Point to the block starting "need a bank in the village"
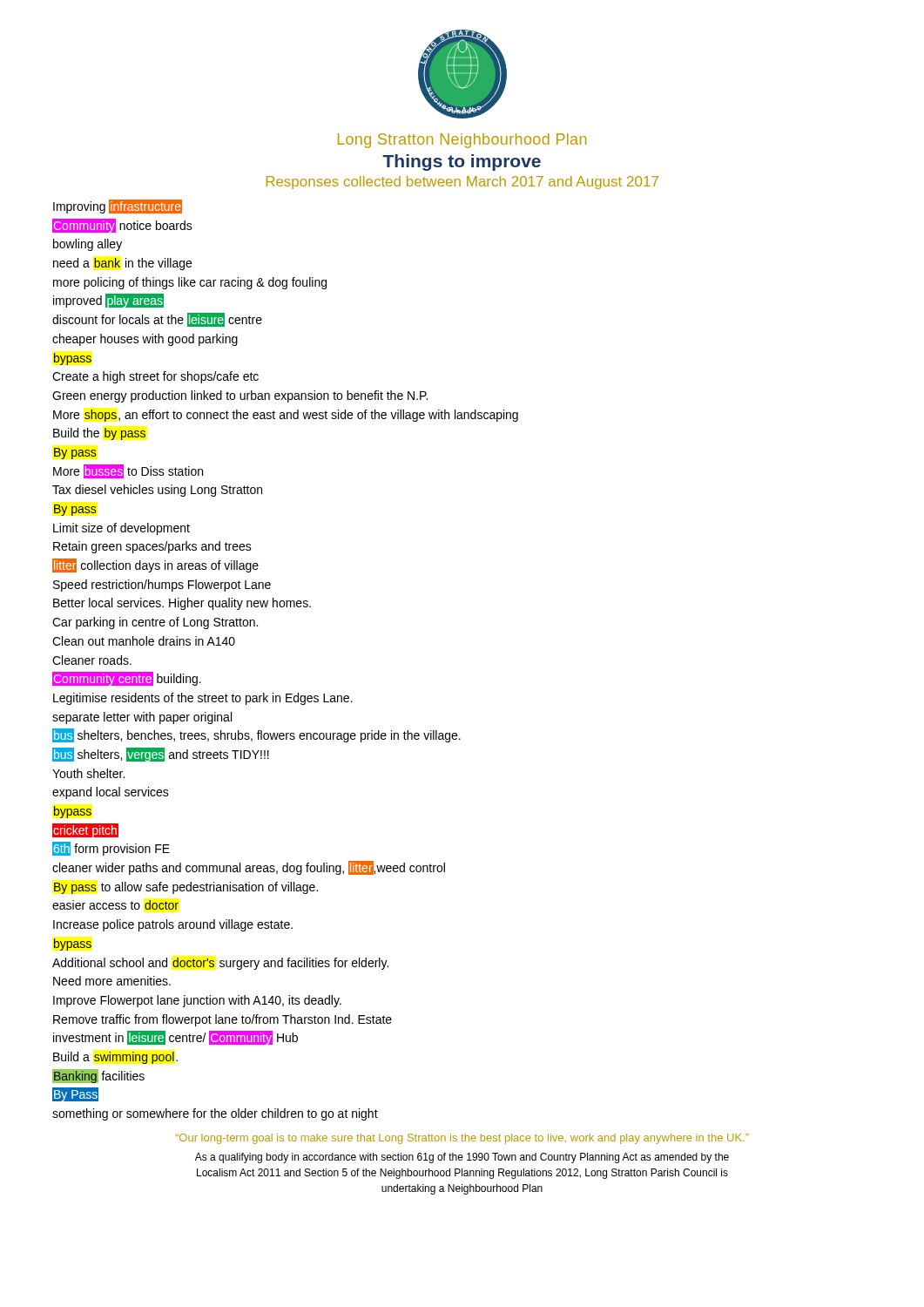The image size is (924, 1307). tap(122, 263)
